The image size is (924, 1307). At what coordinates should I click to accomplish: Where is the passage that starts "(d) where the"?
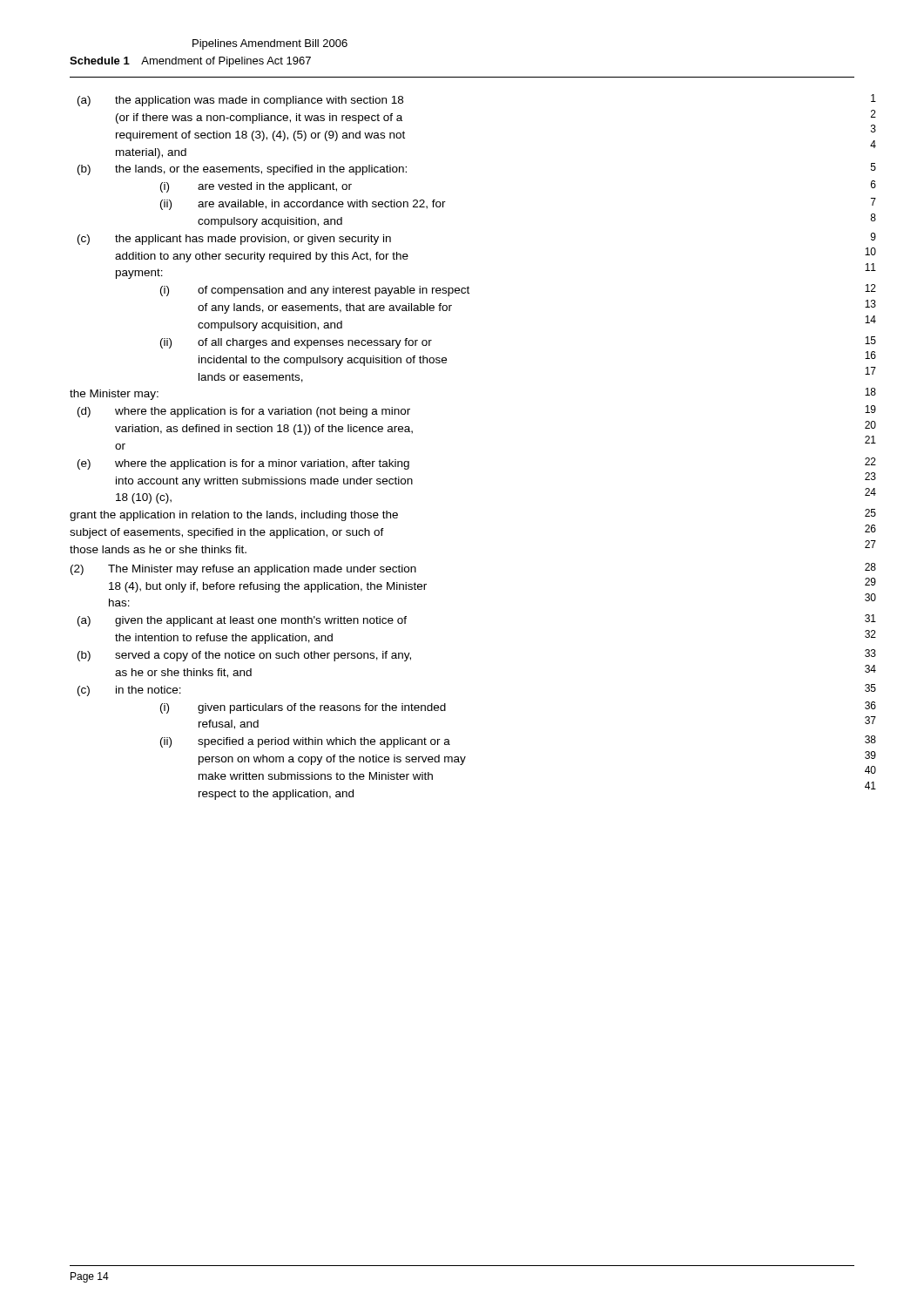(x=262, y=412)
